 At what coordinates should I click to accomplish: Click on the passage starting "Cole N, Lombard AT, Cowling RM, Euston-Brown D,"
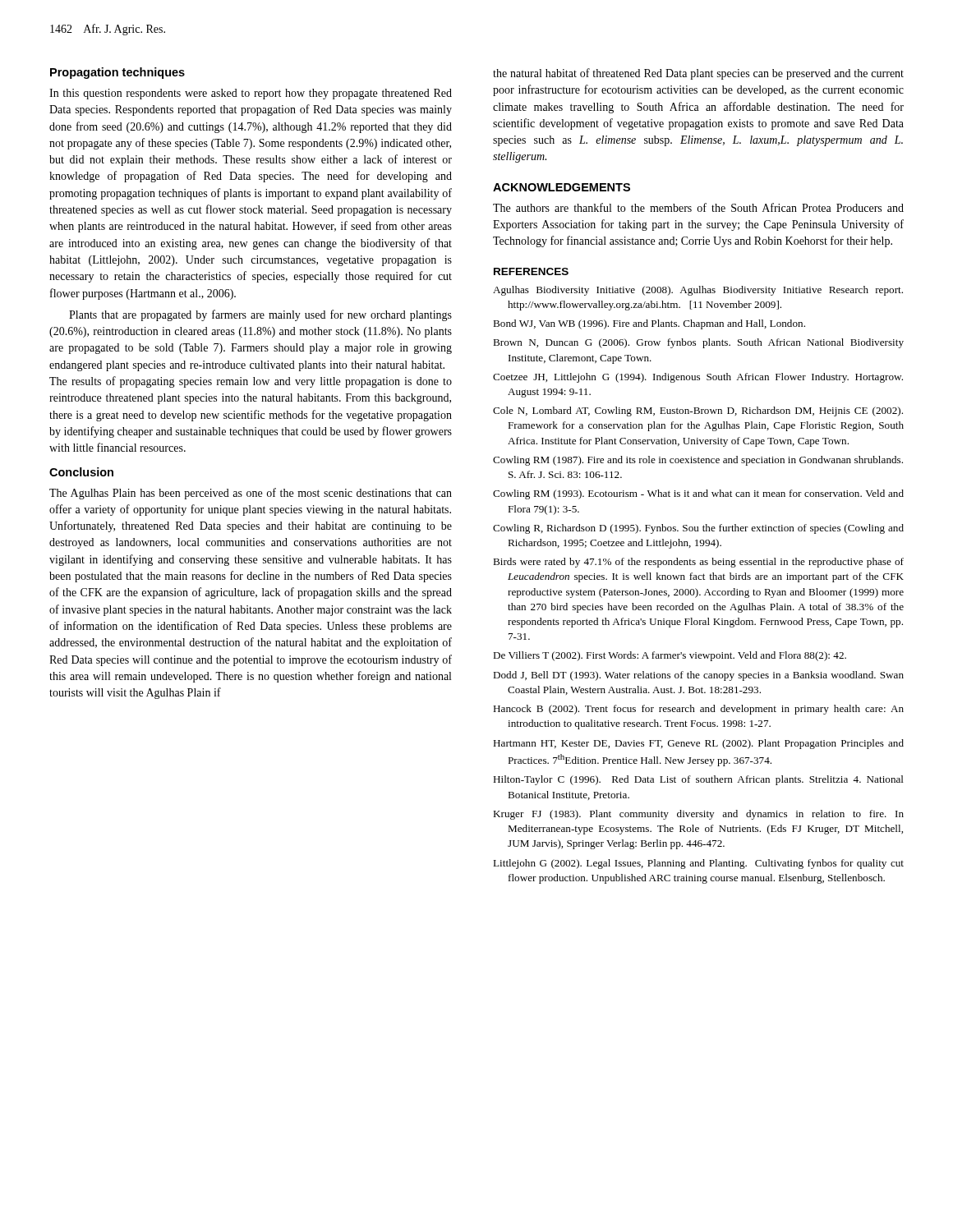698,425
